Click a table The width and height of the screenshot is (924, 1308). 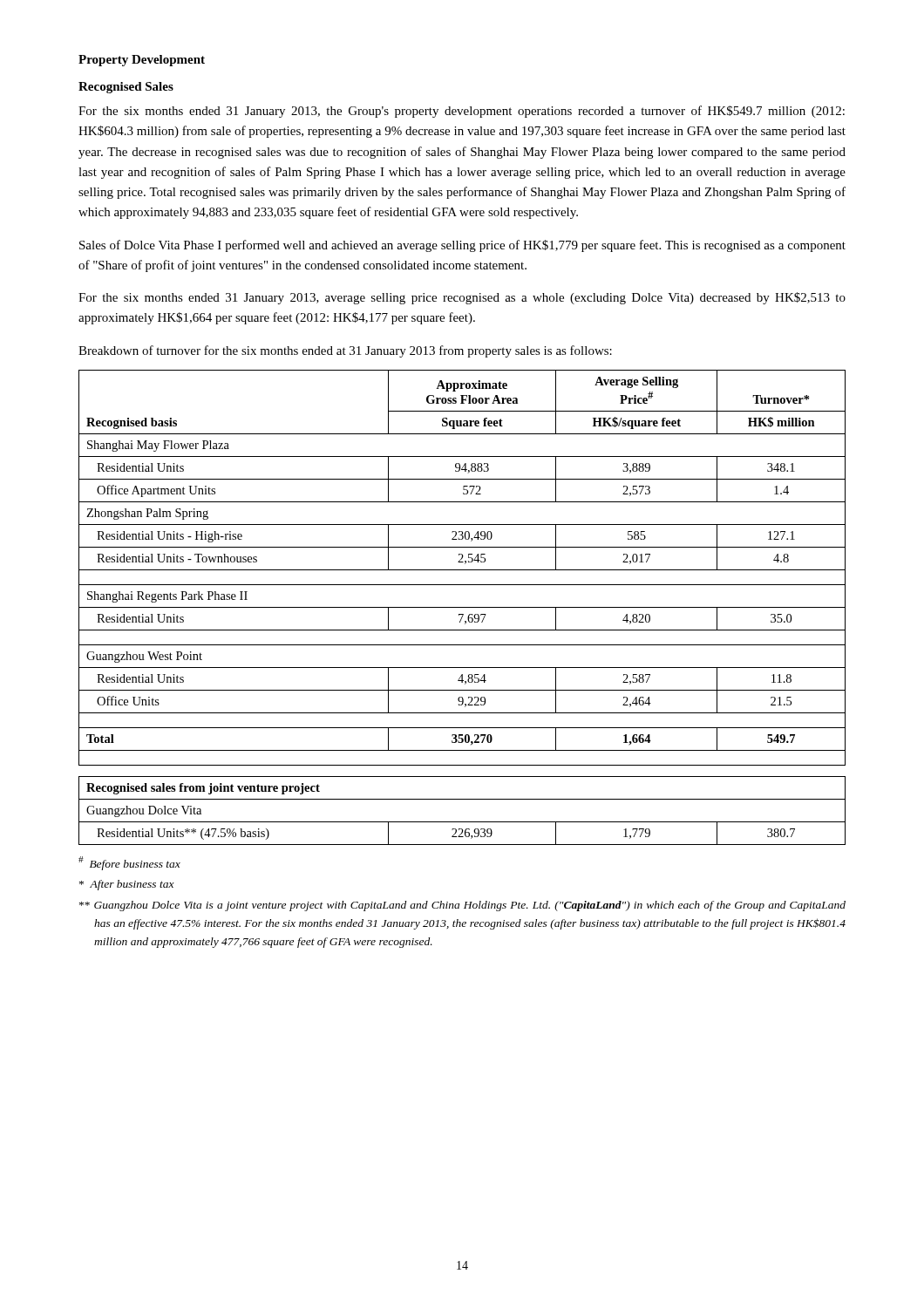pyautogui.click(x=462, y=607)
